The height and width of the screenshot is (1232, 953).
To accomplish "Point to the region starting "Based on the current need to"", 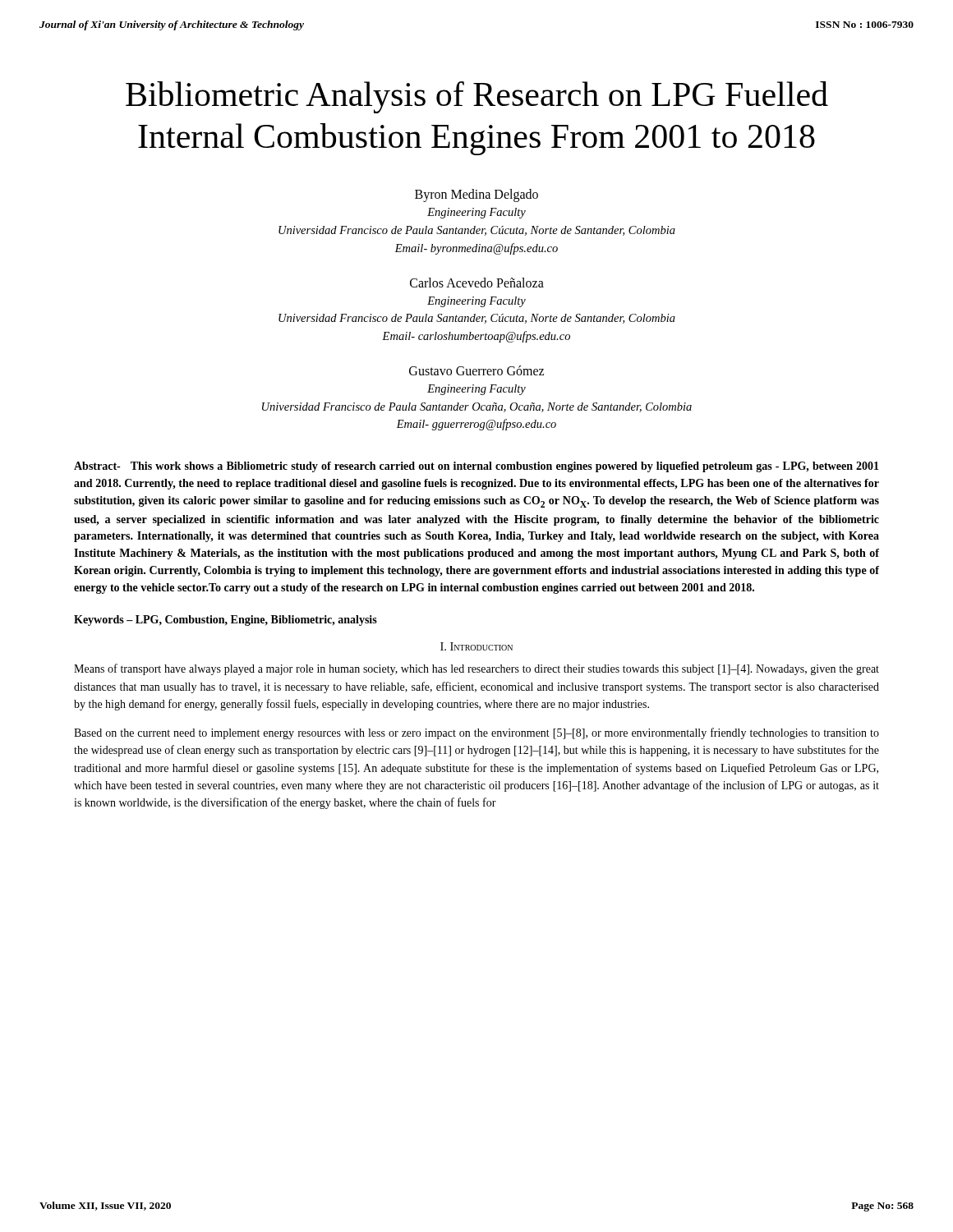I will [476, 768].
